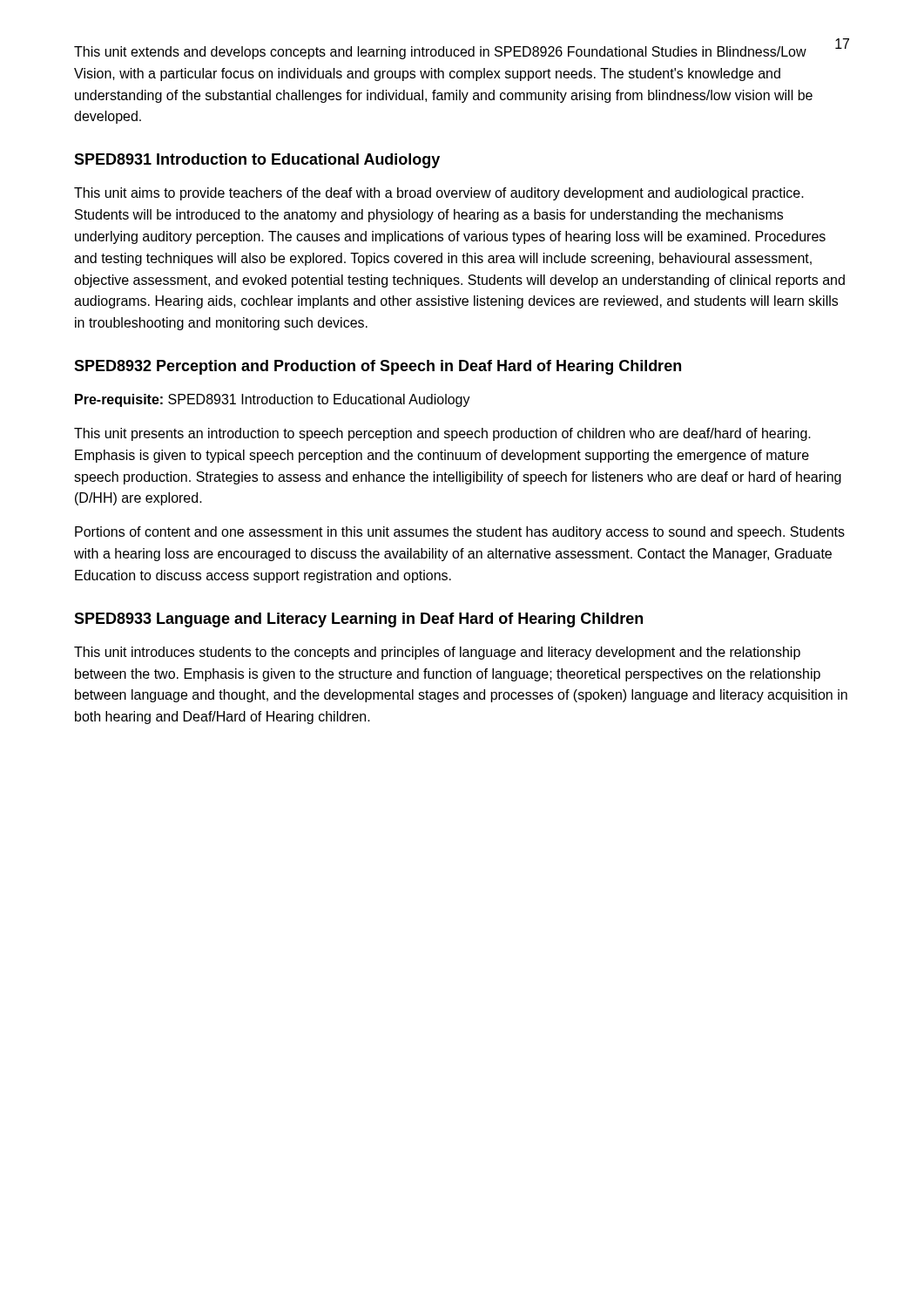Point to the block beginning "This unit introduces"
Screen dimensions: 1307x924
pos(462,685)
